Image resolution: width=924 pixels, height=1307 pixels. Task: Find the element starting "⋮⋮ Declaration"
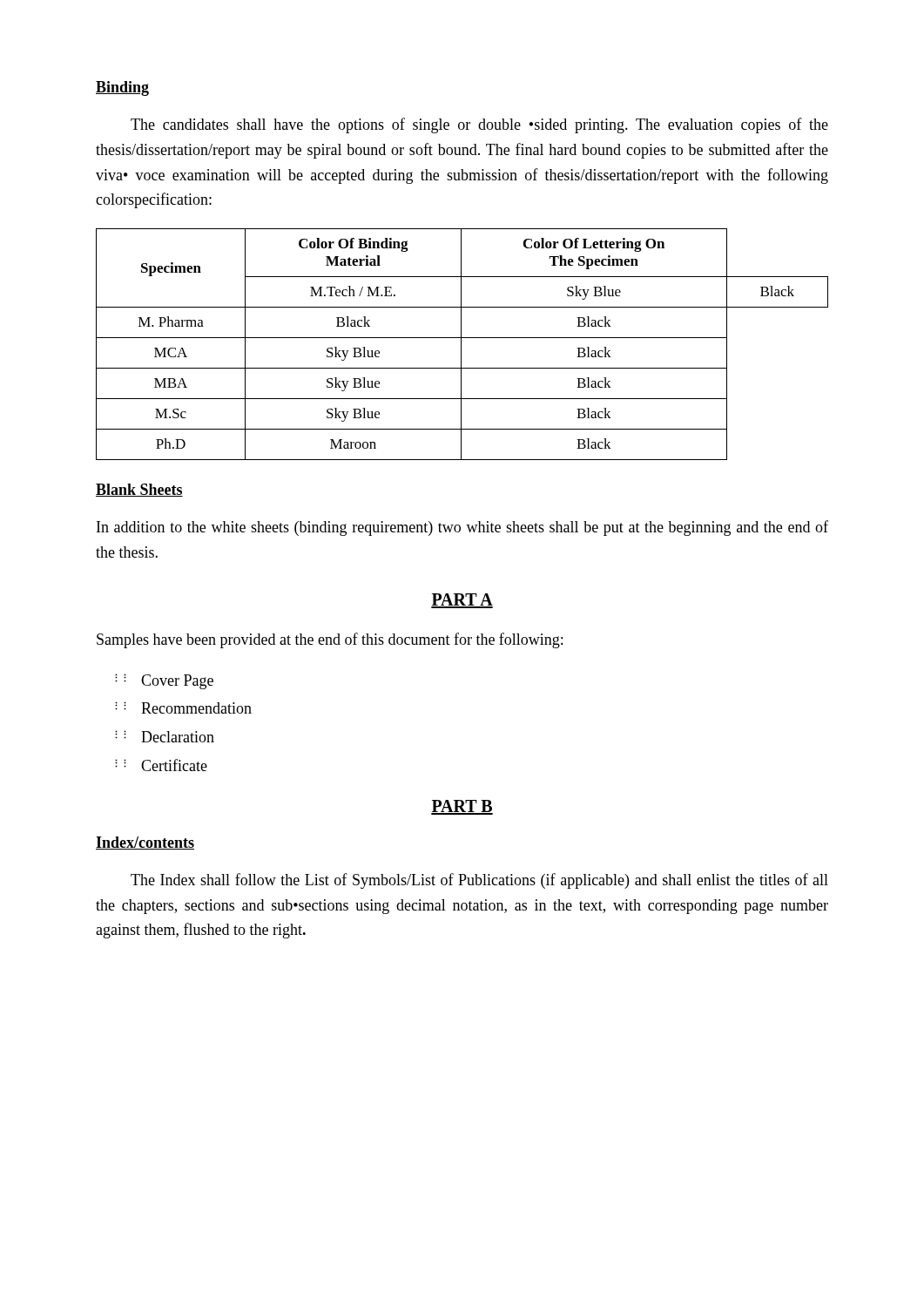163,738
